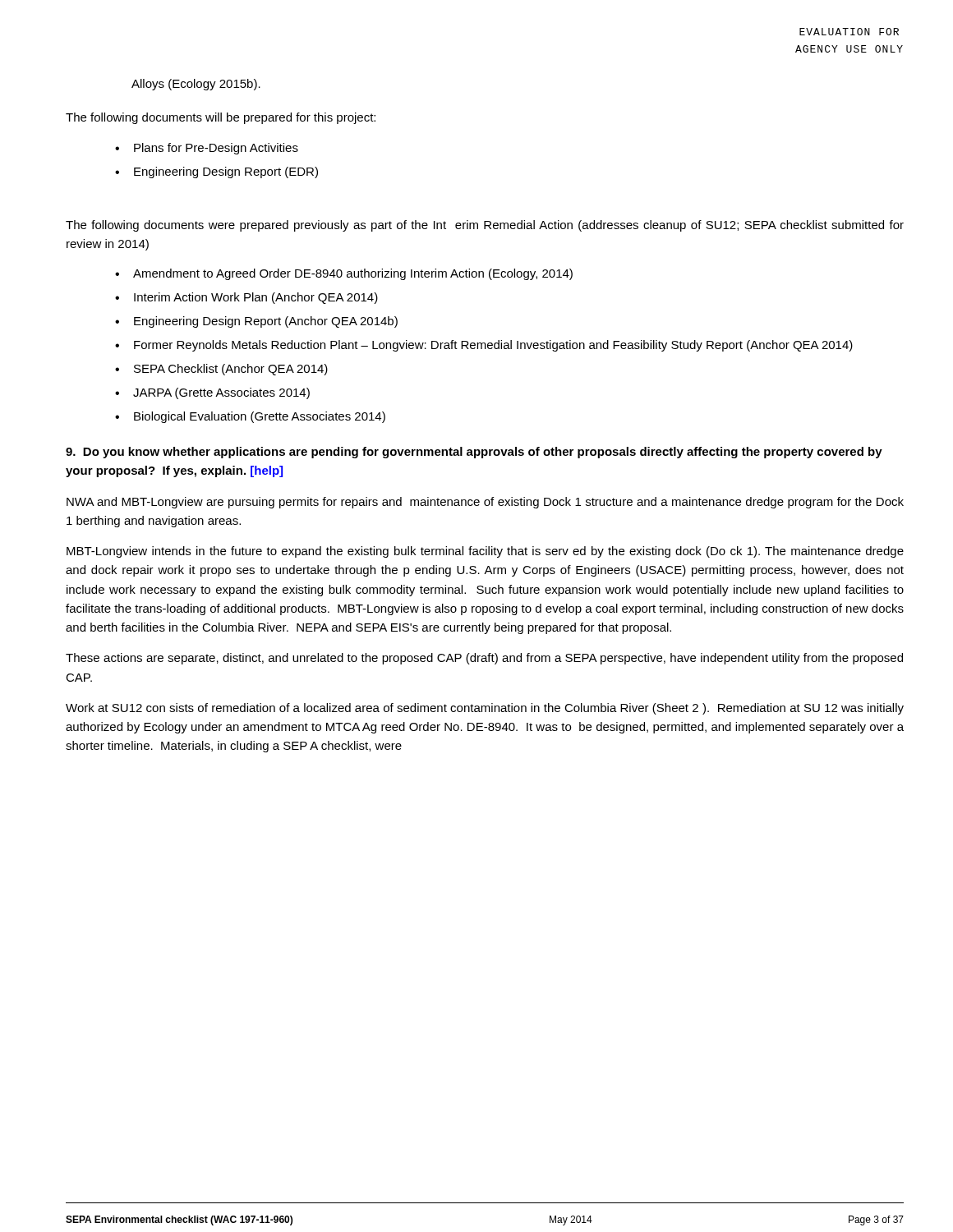Click where it says "Alloys (Ecology 2015b)."
This screenshot has height=1232, width=953.
pos(196,83)
